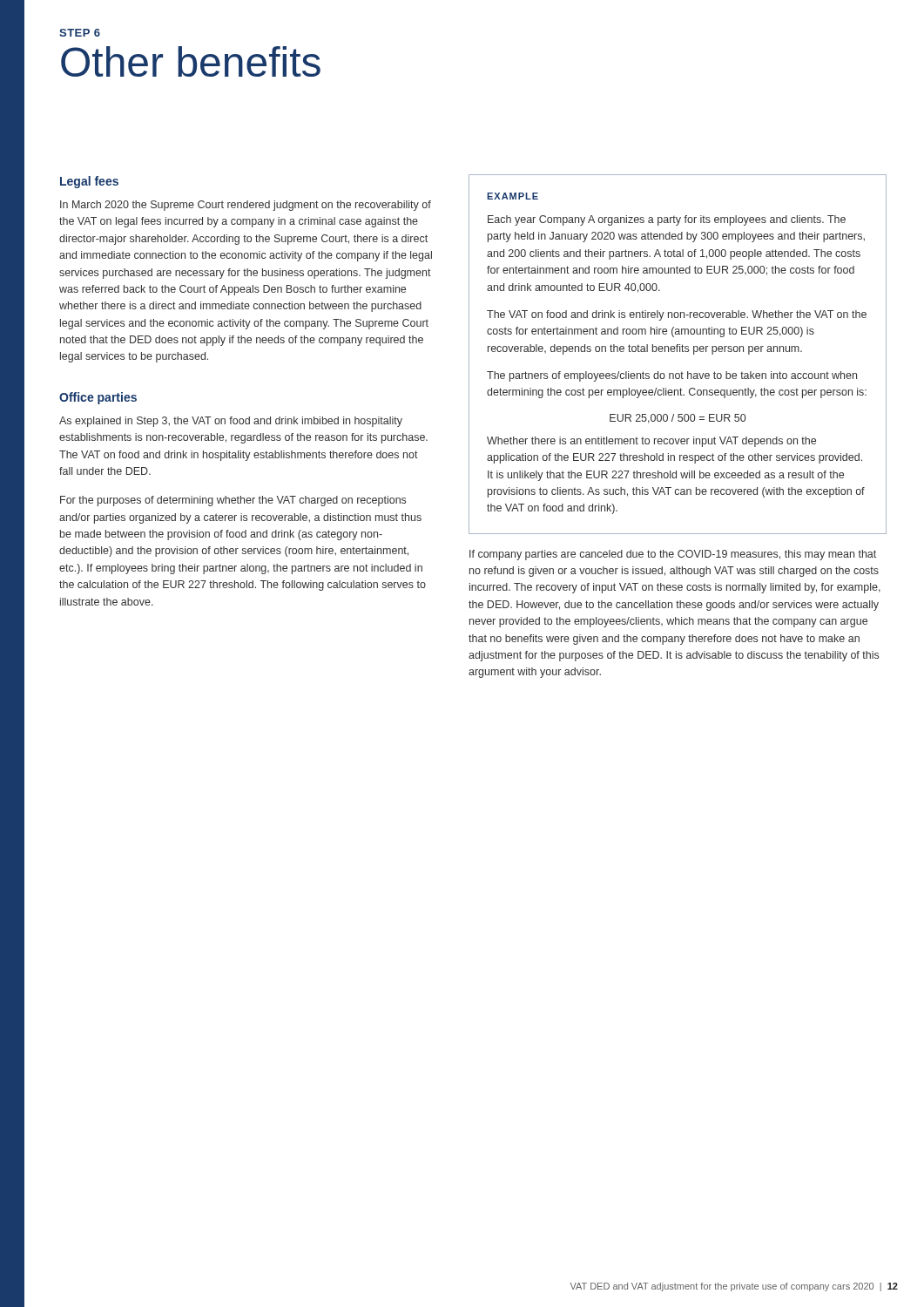Point to "Other benefits"
924x1307 pixels.
tap(191, 63)
